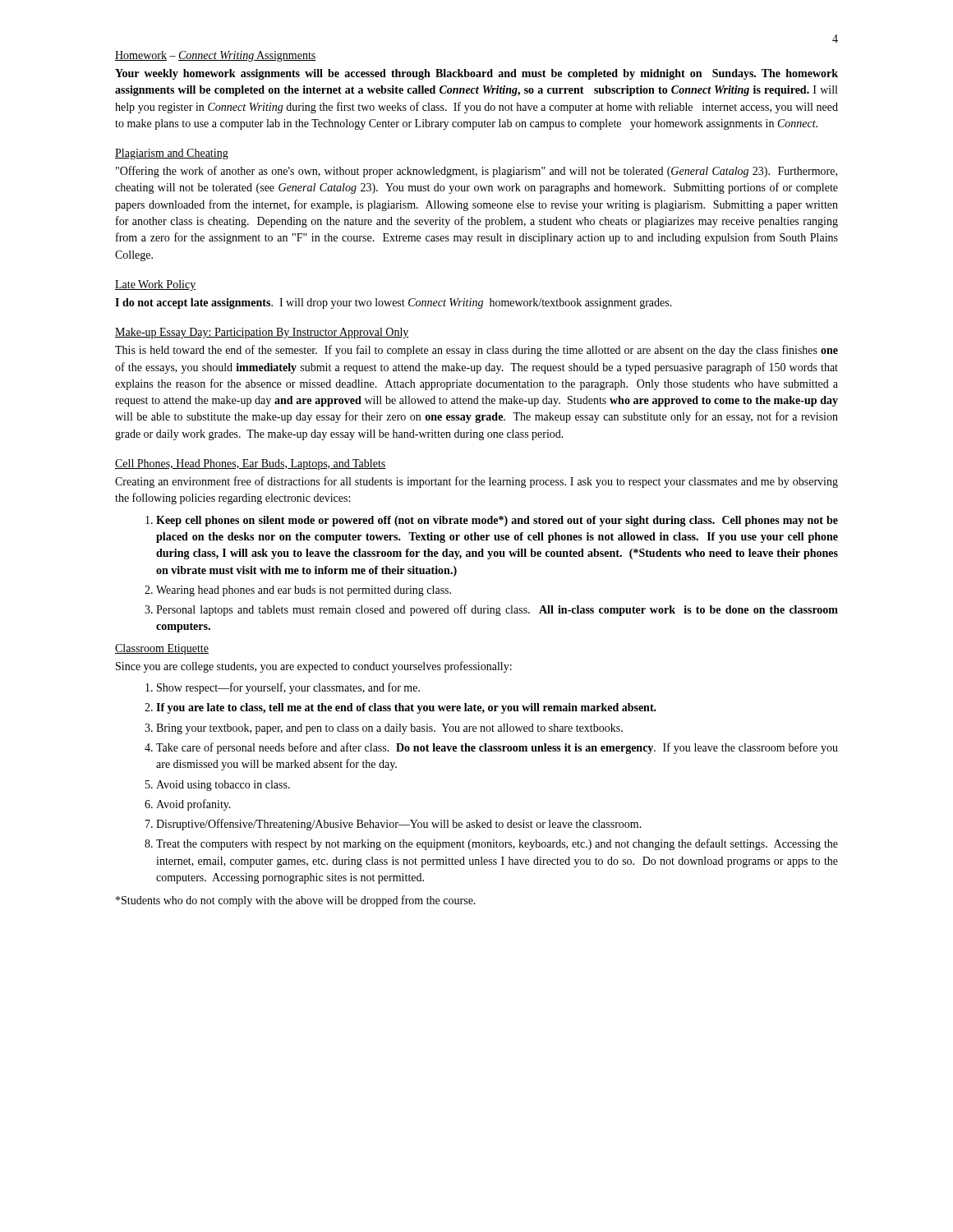Find the element starting "Treat the computers with respect"
The height and width of the screenshot is (1232, 953).
(x=497, y=861)
